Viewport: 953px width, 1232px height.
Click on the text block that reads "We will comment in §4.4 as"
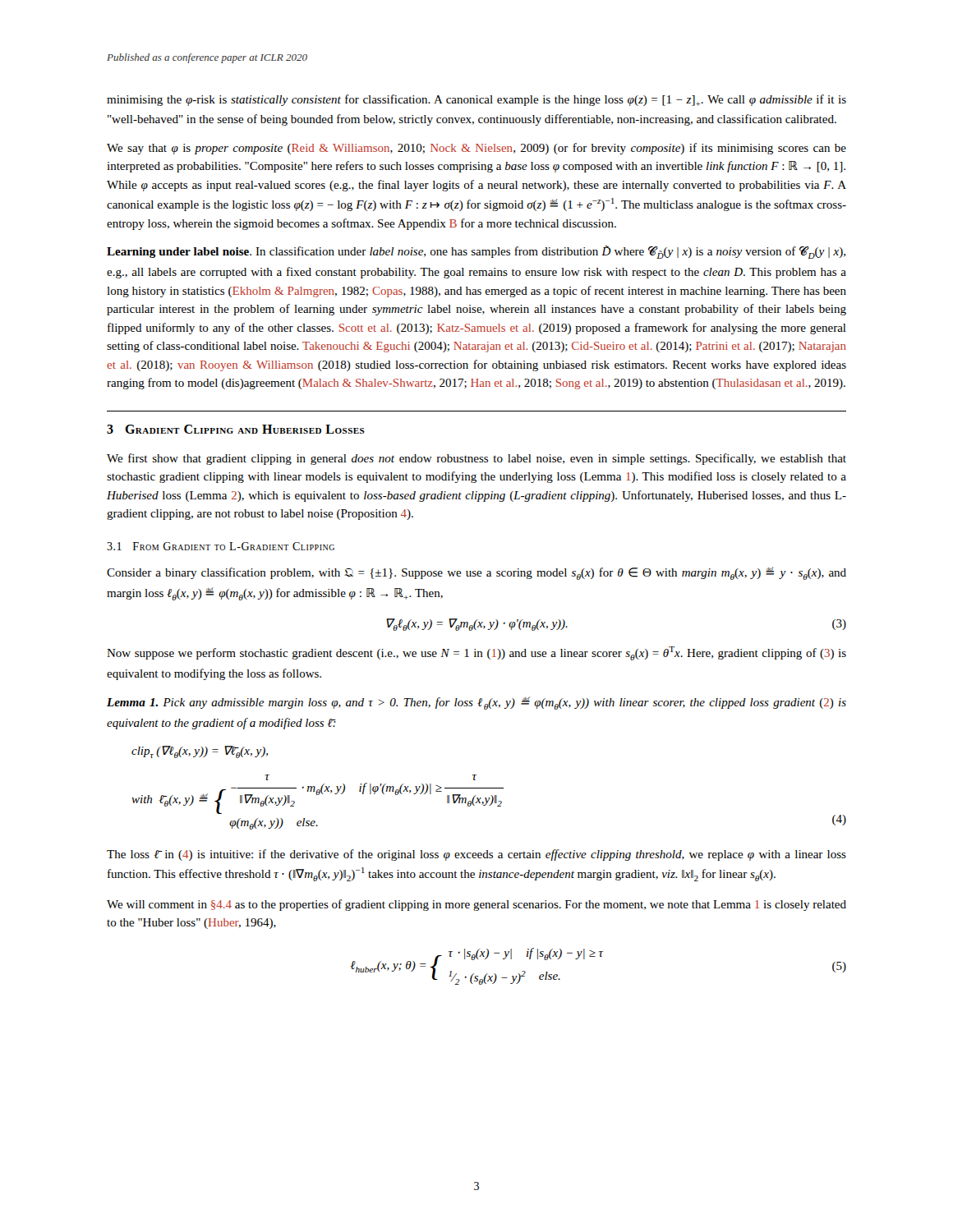pos(476,914)
